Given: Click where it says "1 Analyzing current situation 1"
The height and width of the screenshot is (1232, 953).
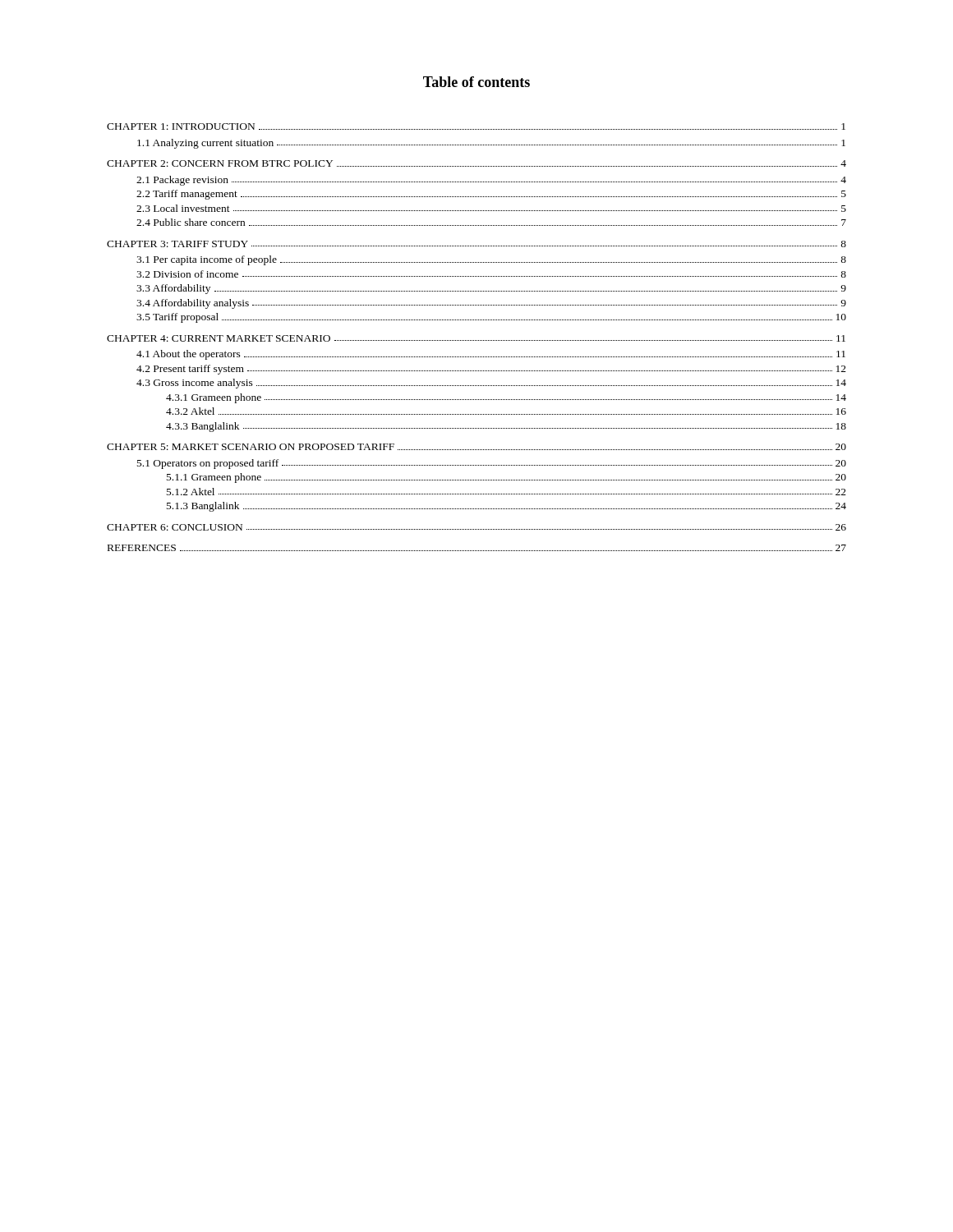Looking at the screenshot, I should pyautogui.click(x=491, y=142).
